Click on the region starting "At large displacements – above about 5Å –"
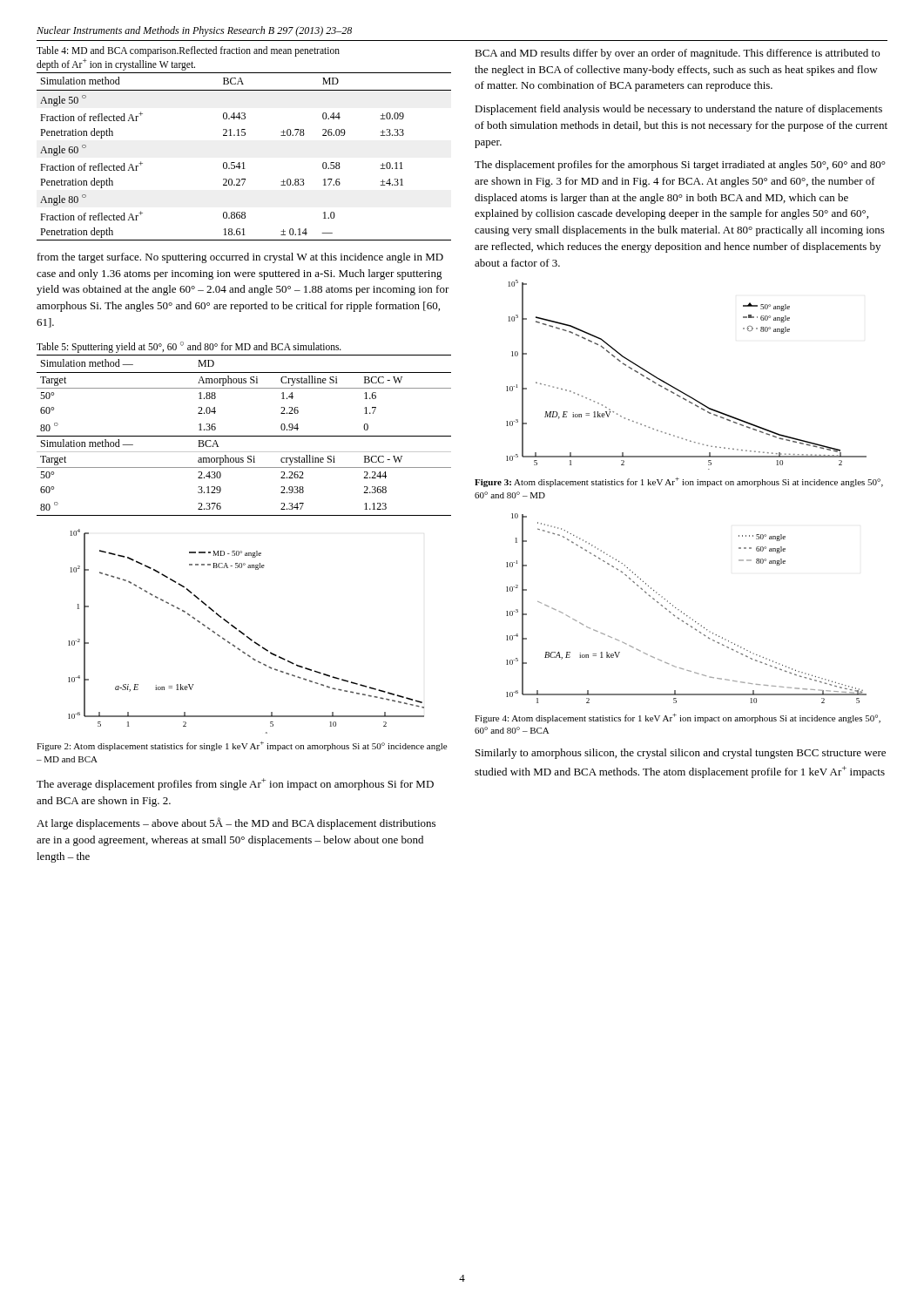This screenshot has width=924, height=1307. tap(236, 840)
